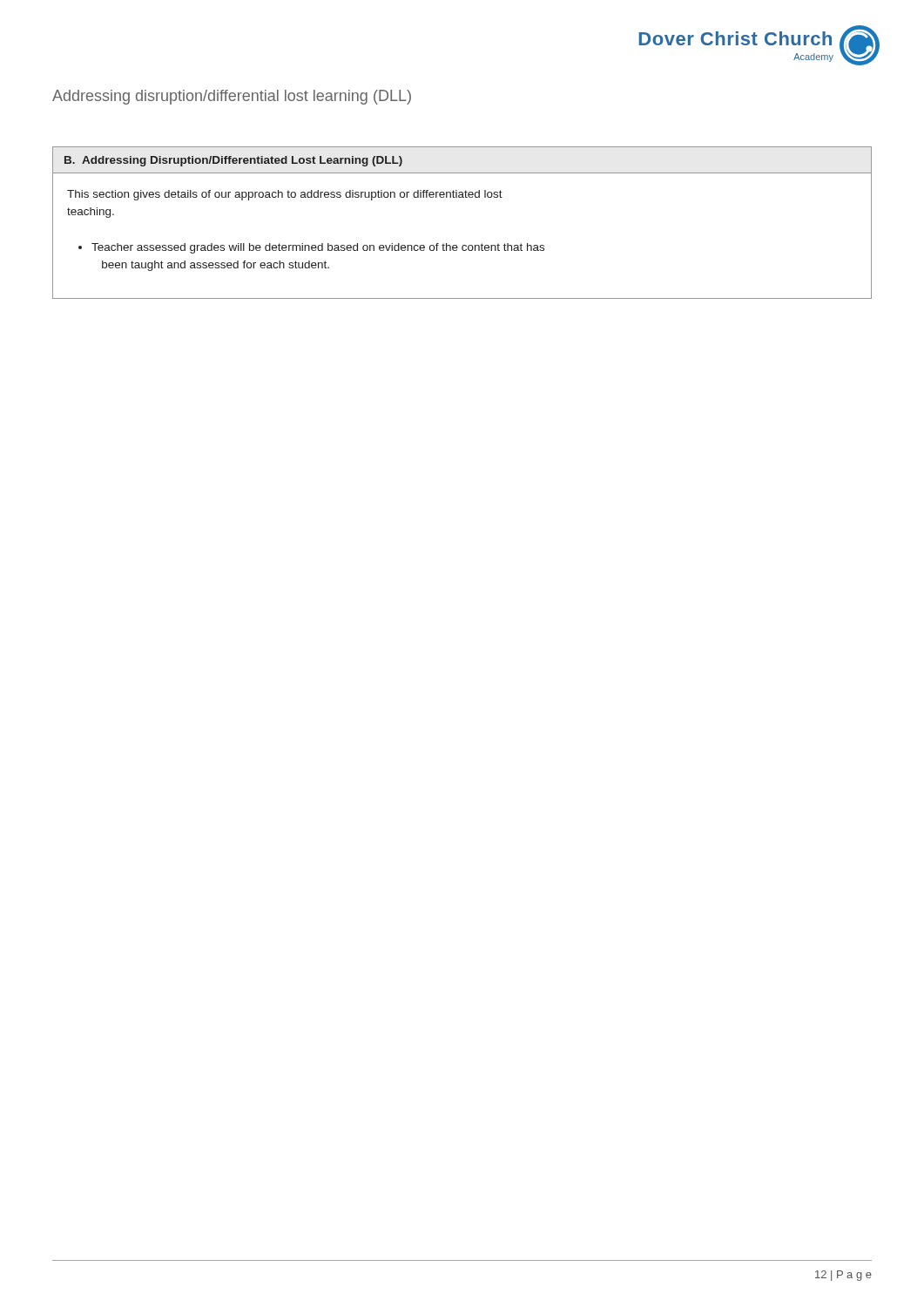Point to the block starting "Addressing disruption/differential lost learning (DLL)"
Screen dimensions: 1307x924
pyautogui.click(x=232, y=96)
